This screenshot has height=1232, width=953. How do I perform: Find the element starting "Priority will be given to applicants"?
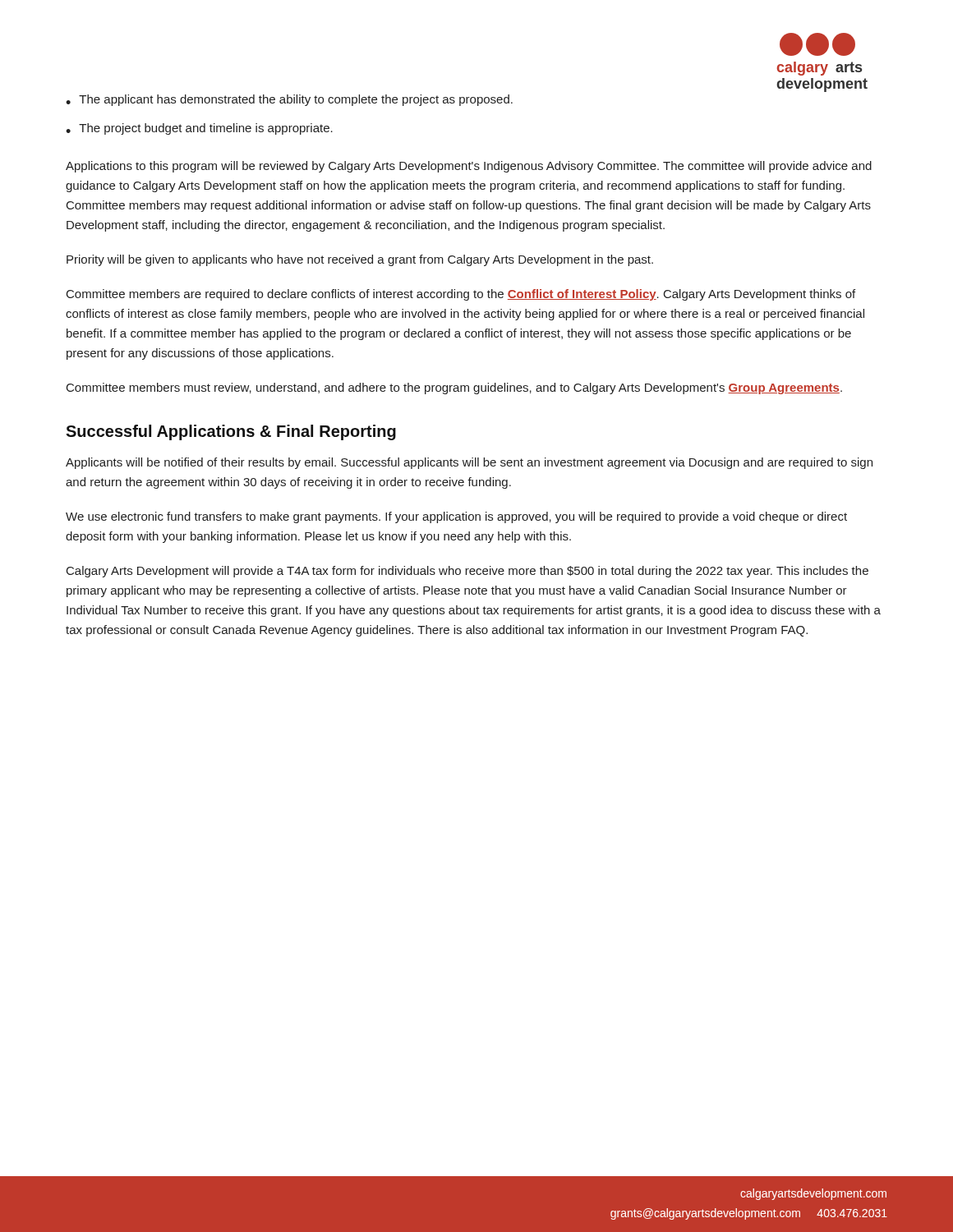(360, 259)
